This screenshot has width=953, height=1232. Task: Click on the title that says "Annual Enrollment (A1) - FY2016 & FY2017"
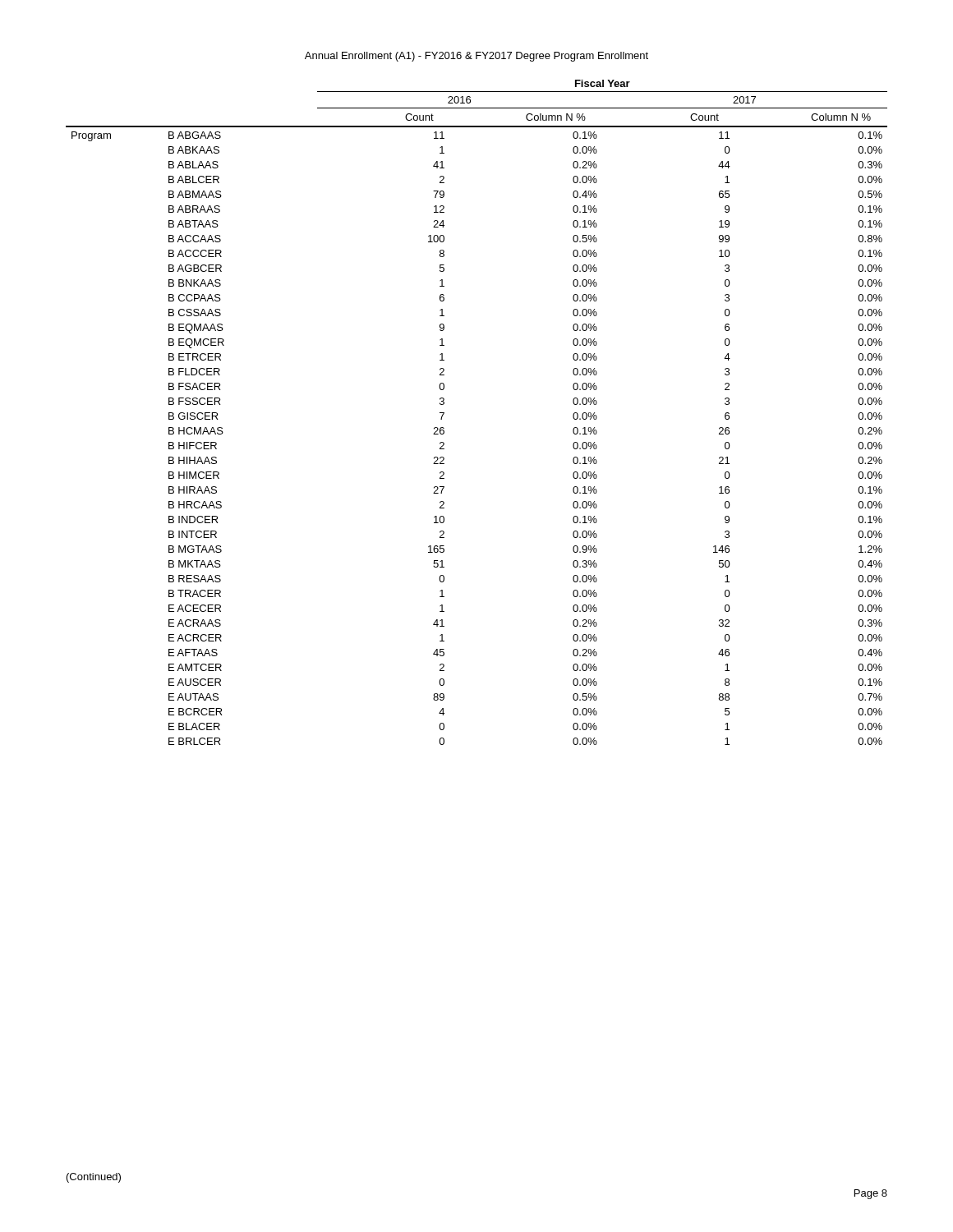click(x=476, y=55)
